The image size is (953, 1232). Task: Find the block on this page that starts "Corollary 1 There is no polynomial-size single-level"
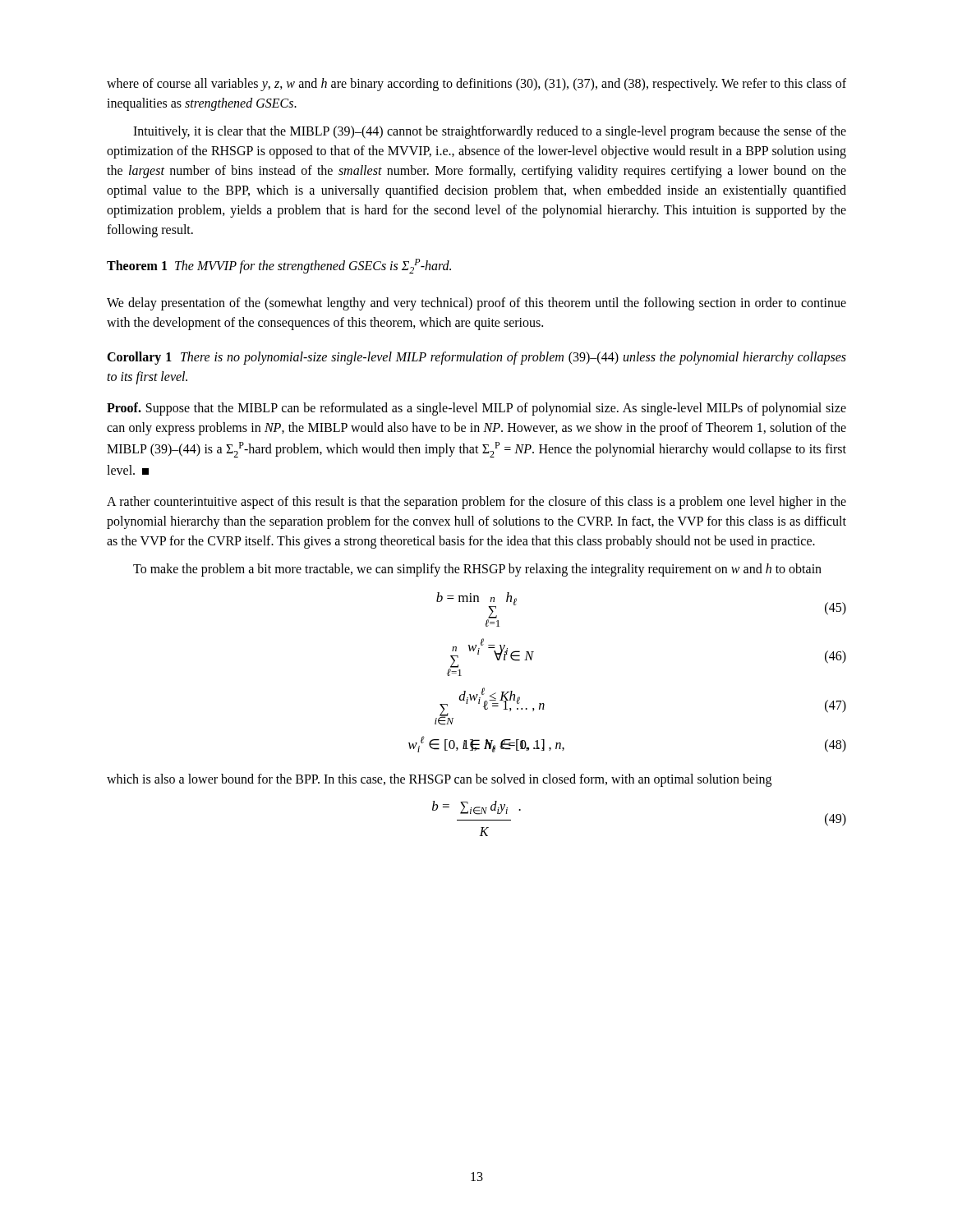pos(476,367)
